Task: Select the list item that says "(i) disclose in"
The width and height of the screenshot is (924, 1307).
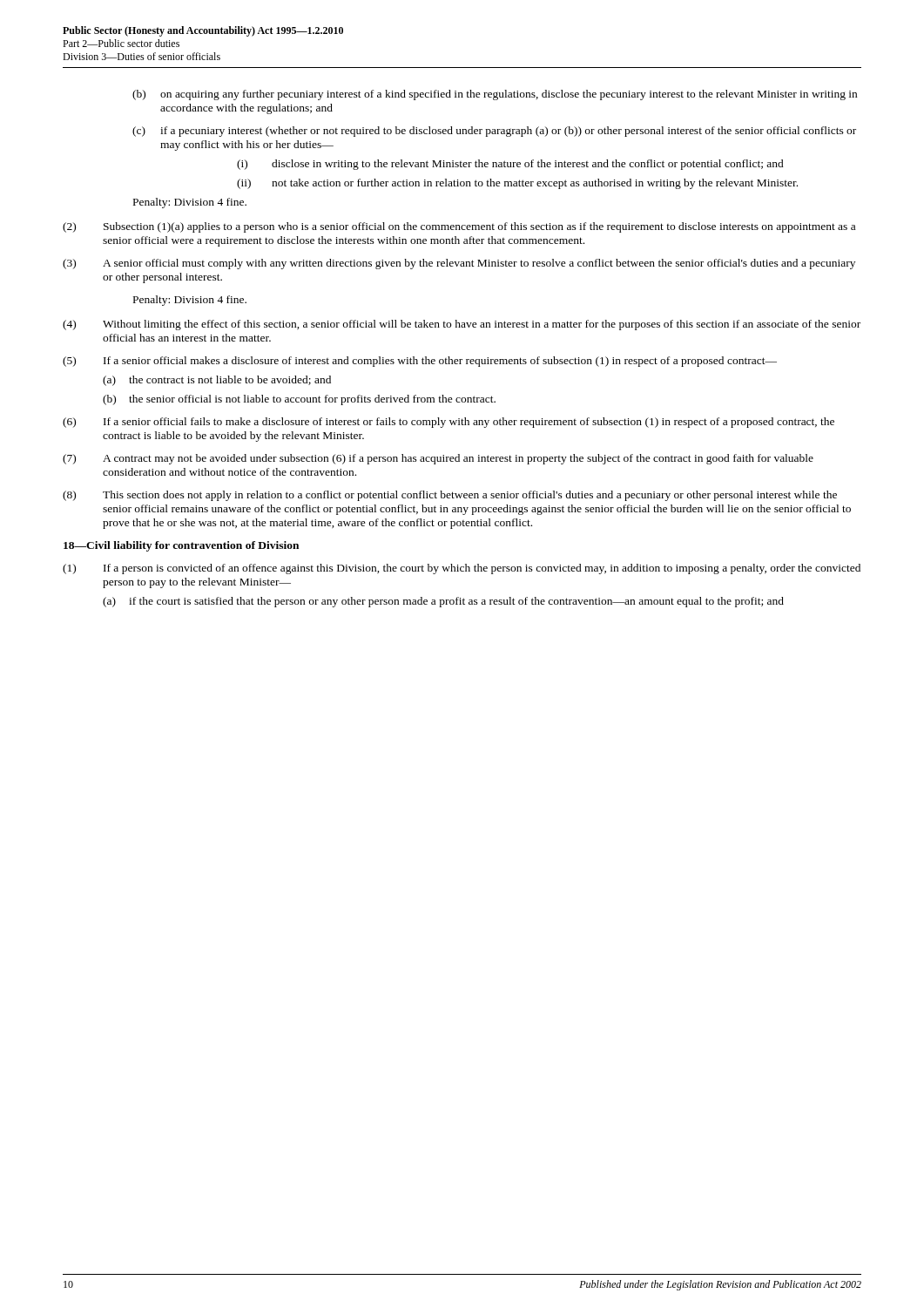Action: pyautogui.click(x=510, y=164)
